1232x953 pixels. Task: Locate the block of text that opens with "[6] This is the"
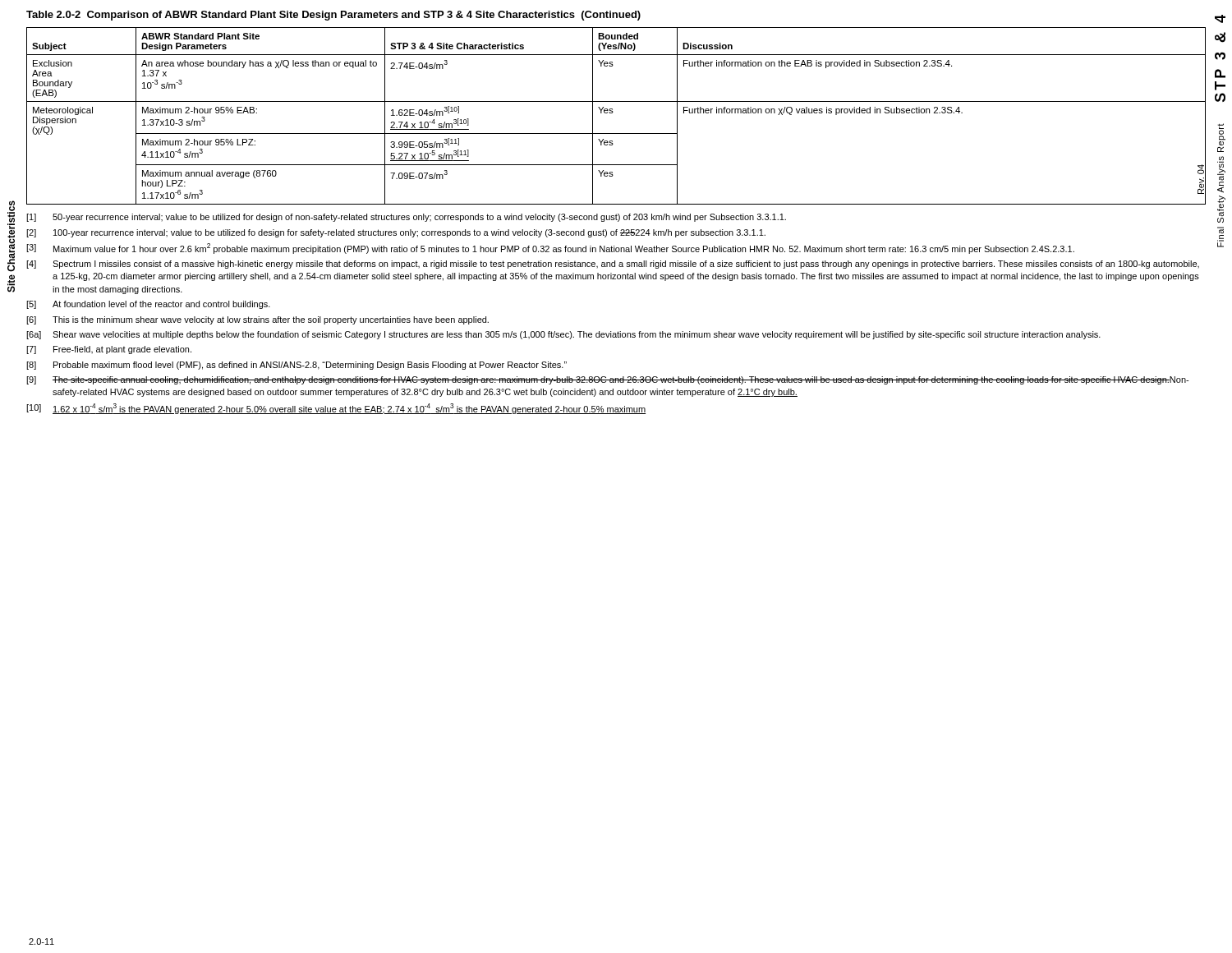[616, 320]
